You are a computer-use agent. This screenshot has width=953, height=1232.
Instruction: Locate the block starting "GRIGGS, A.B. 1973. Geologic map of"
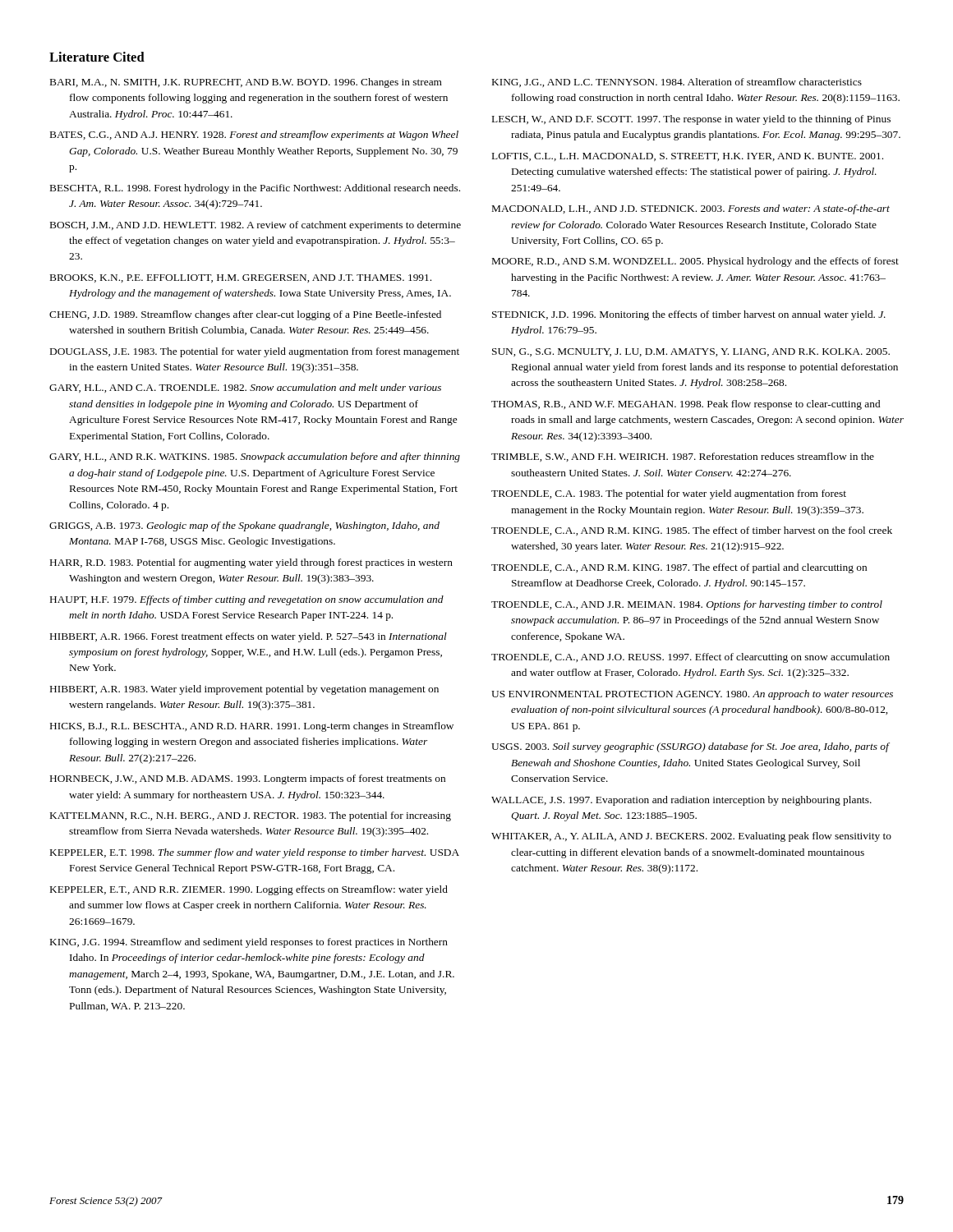click(x=244, y=533)
